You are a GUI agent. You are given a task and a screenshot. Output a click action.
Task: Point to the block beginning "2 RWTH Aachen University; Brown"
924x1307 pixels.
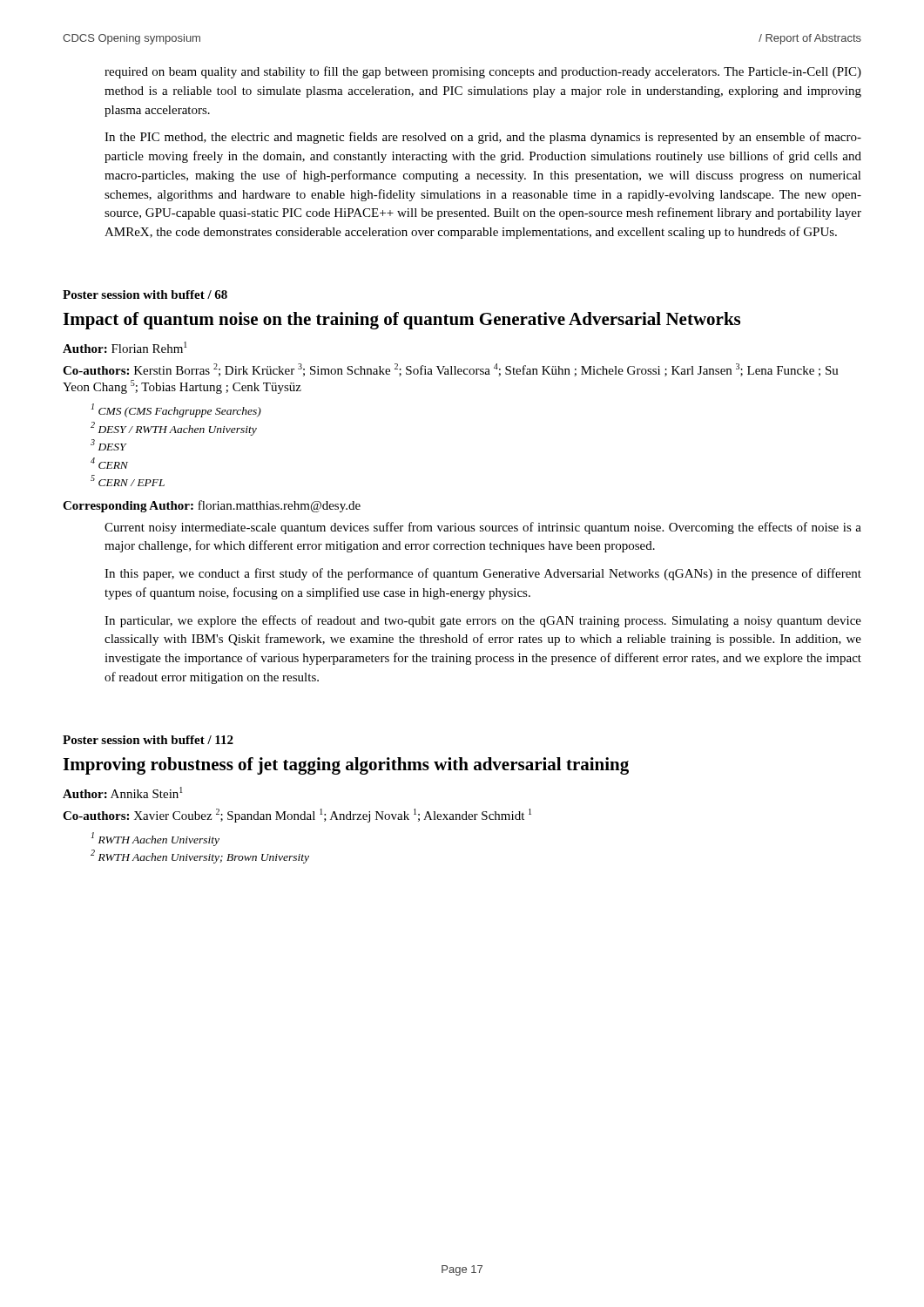click(x=200, y=856)
